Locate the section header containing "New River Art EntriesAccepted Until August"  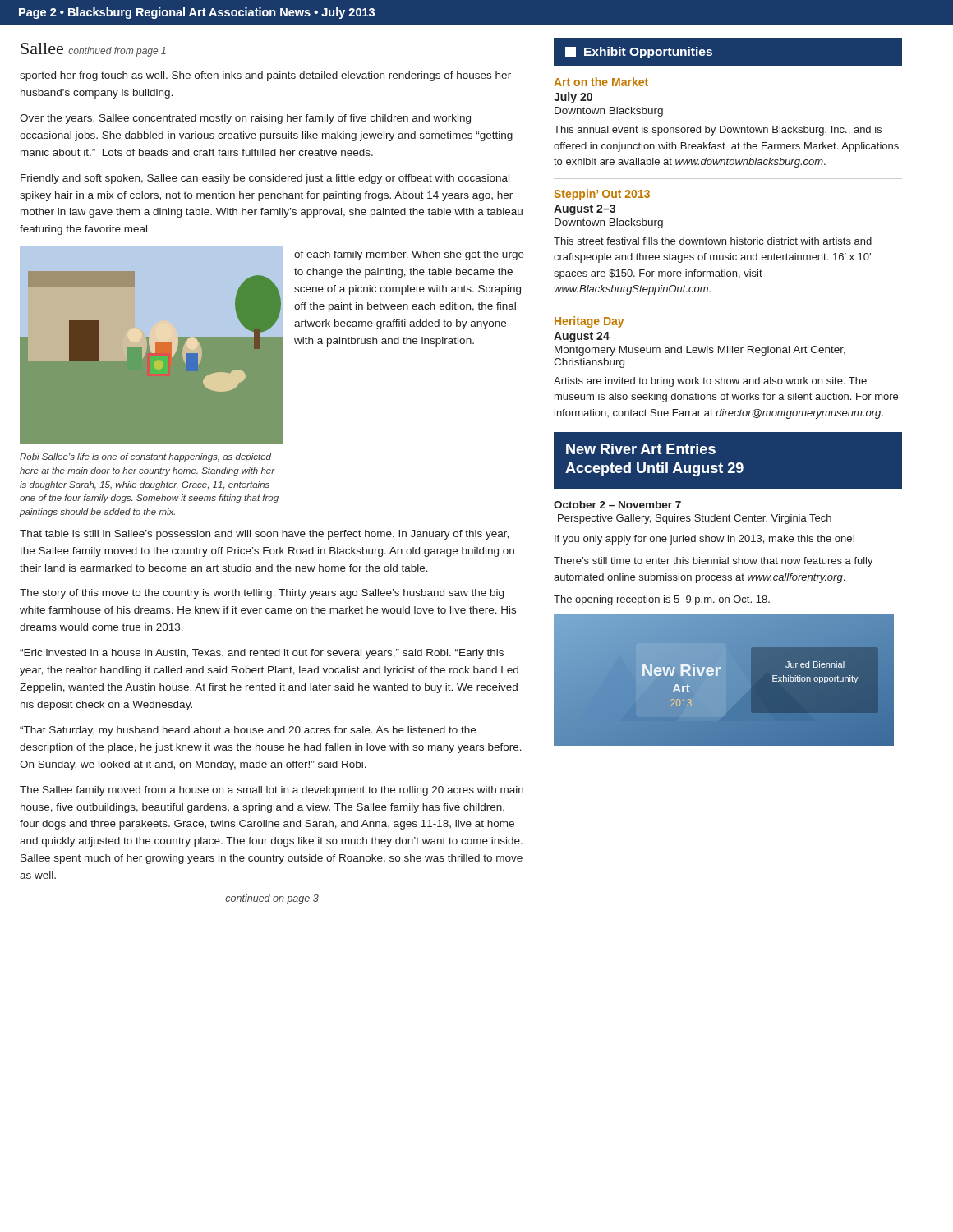[x=728, y=459]
